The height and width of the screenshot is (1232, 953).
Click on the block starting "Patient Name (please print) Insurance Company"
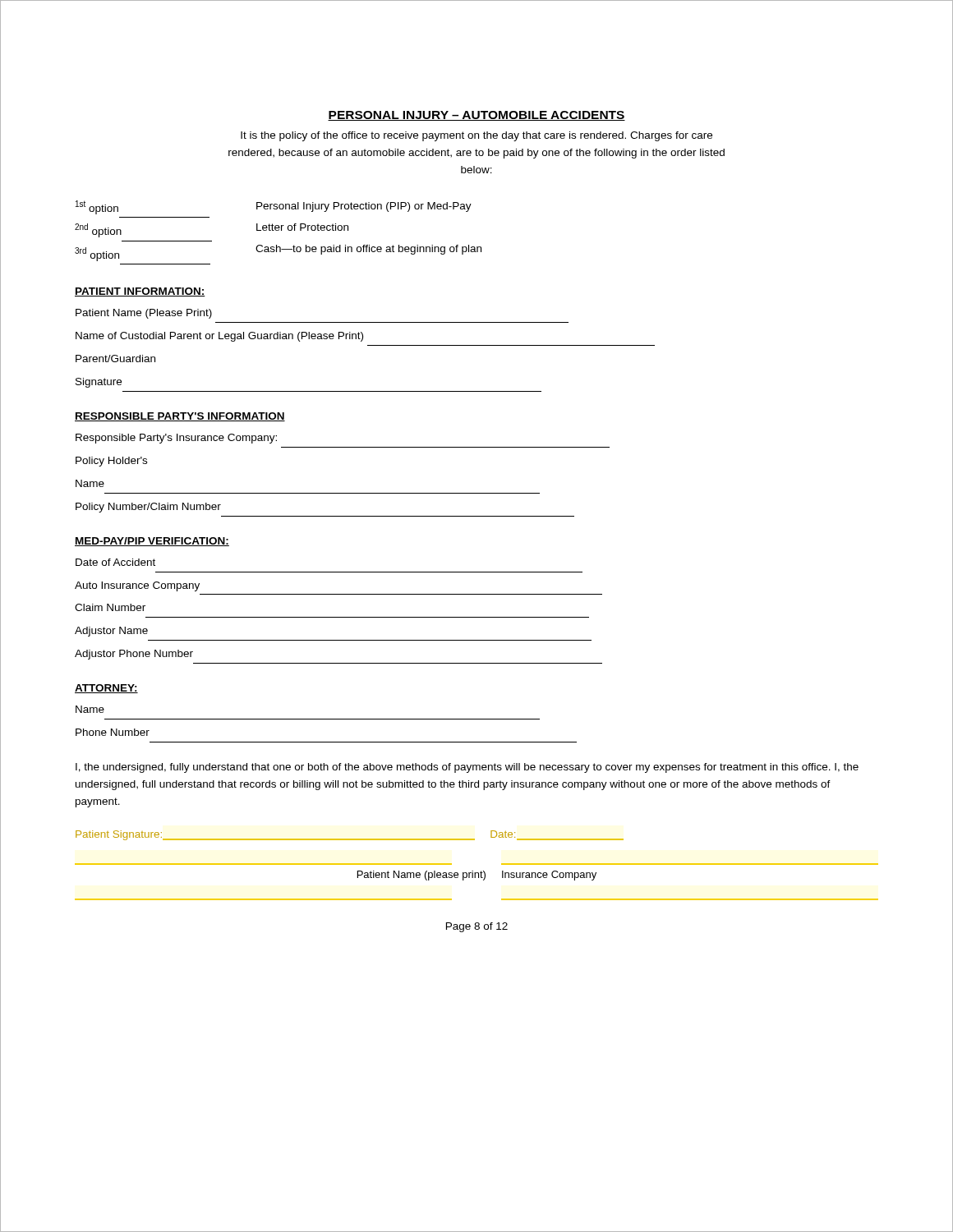(x=476, y=876)
